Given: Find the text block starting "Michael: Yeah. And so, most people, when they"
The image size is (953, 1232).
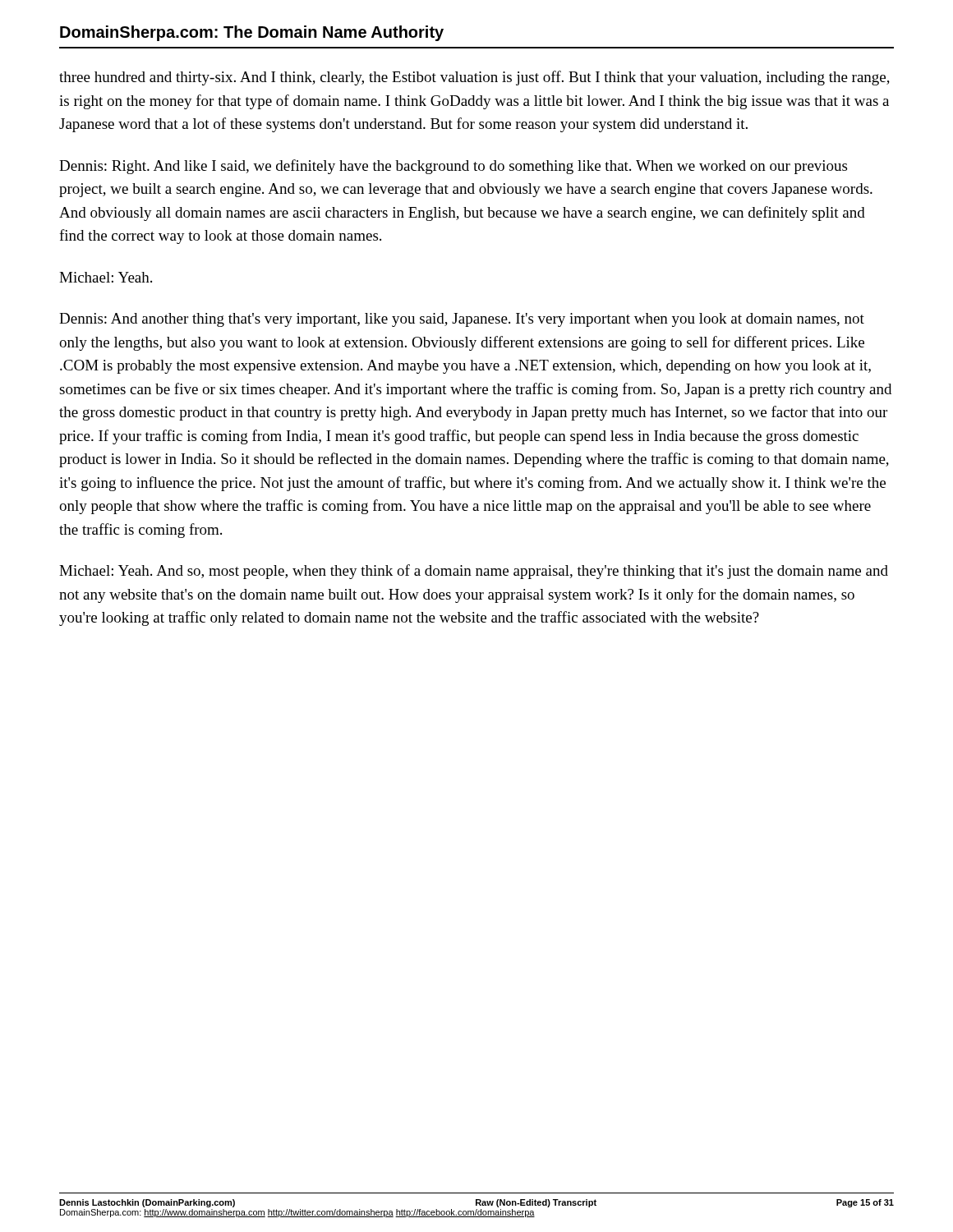Looking at the screenshot, I should pyautogui.click(x=474, y=594).
